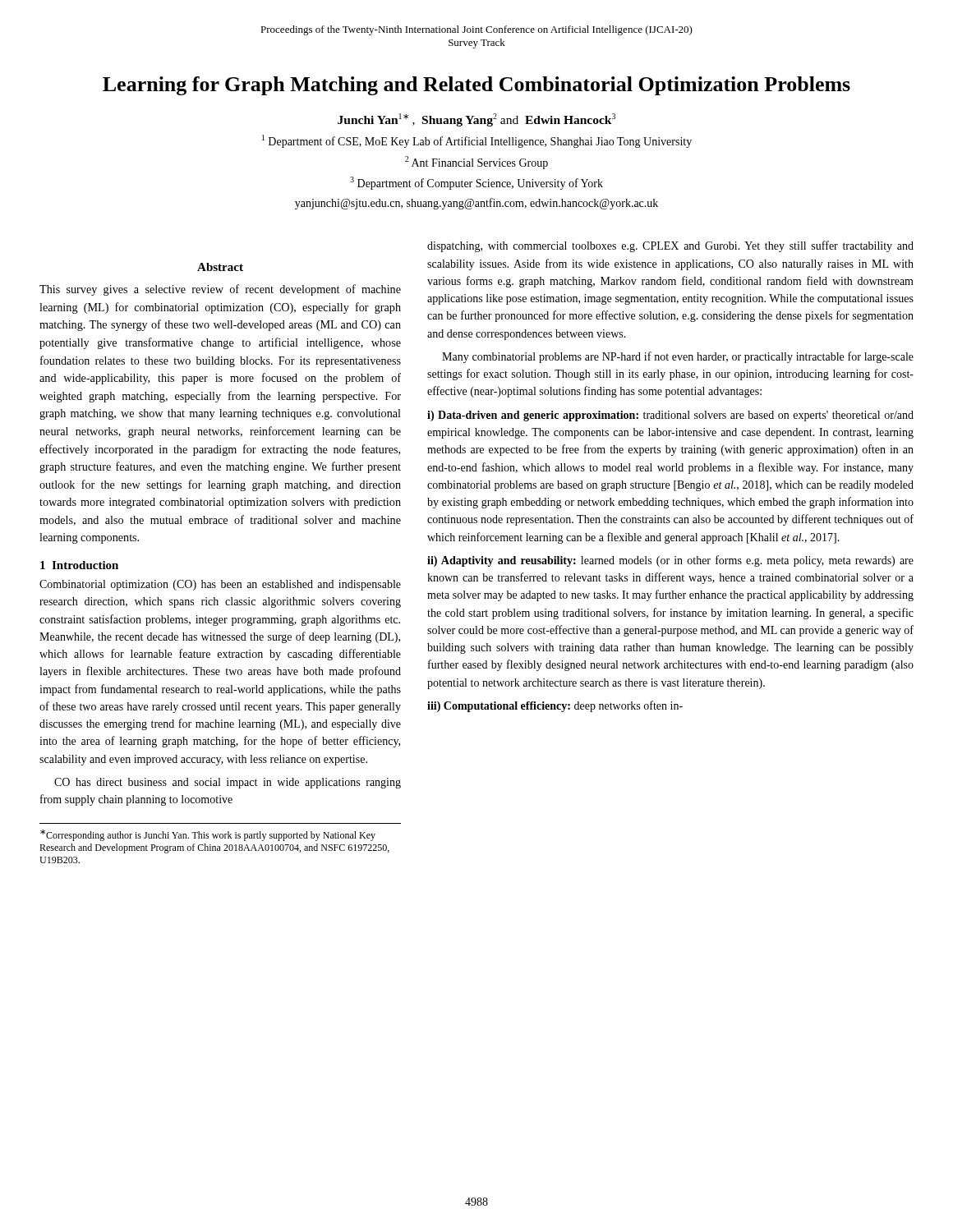Viewport: 953px width, 1232px height.
Task: Locate the text block containing "This survey gives a selective"
Action: [x=220, y=413]
